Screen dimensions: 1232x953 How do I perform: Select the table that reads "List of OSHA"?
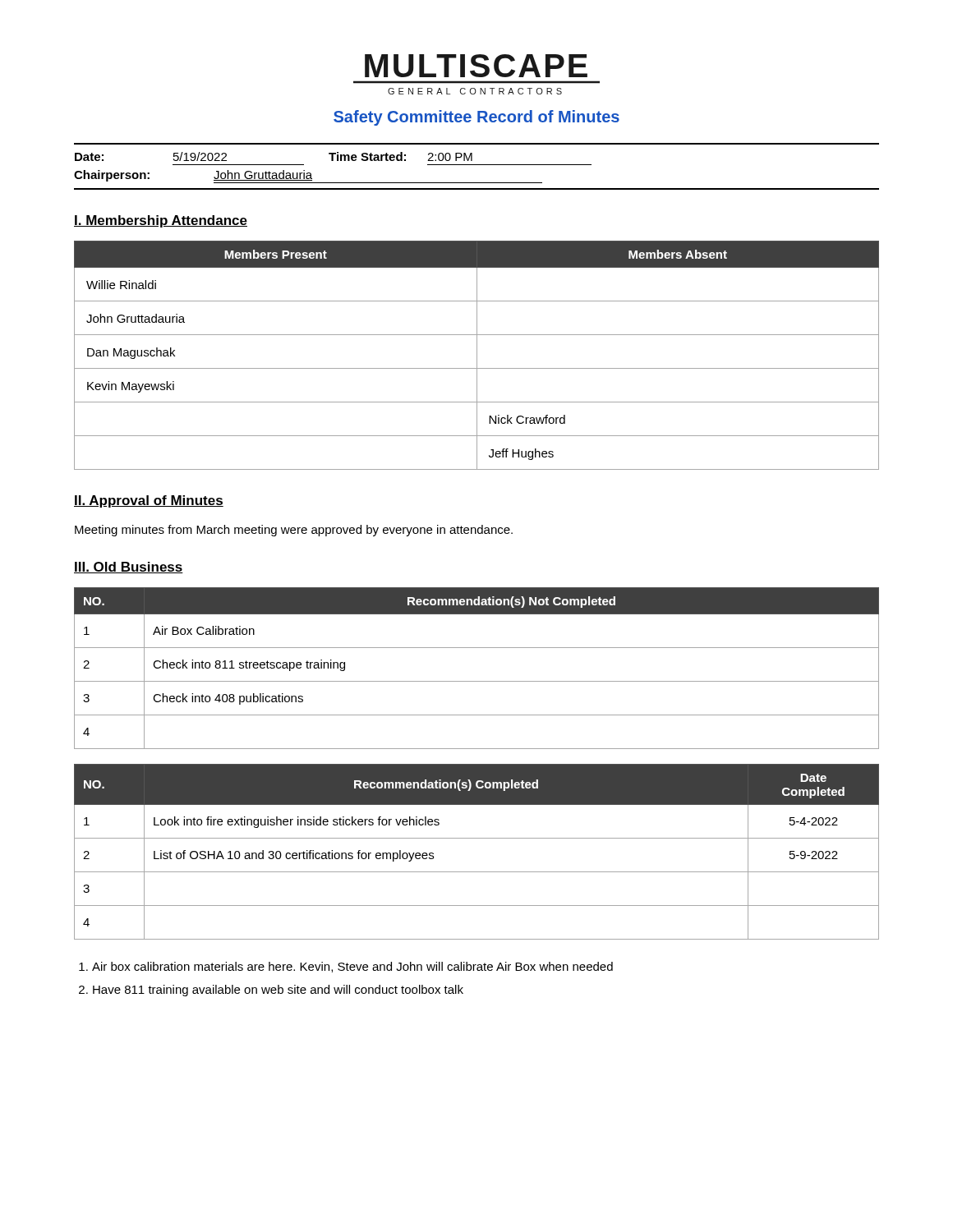click(x=476, y=851)
